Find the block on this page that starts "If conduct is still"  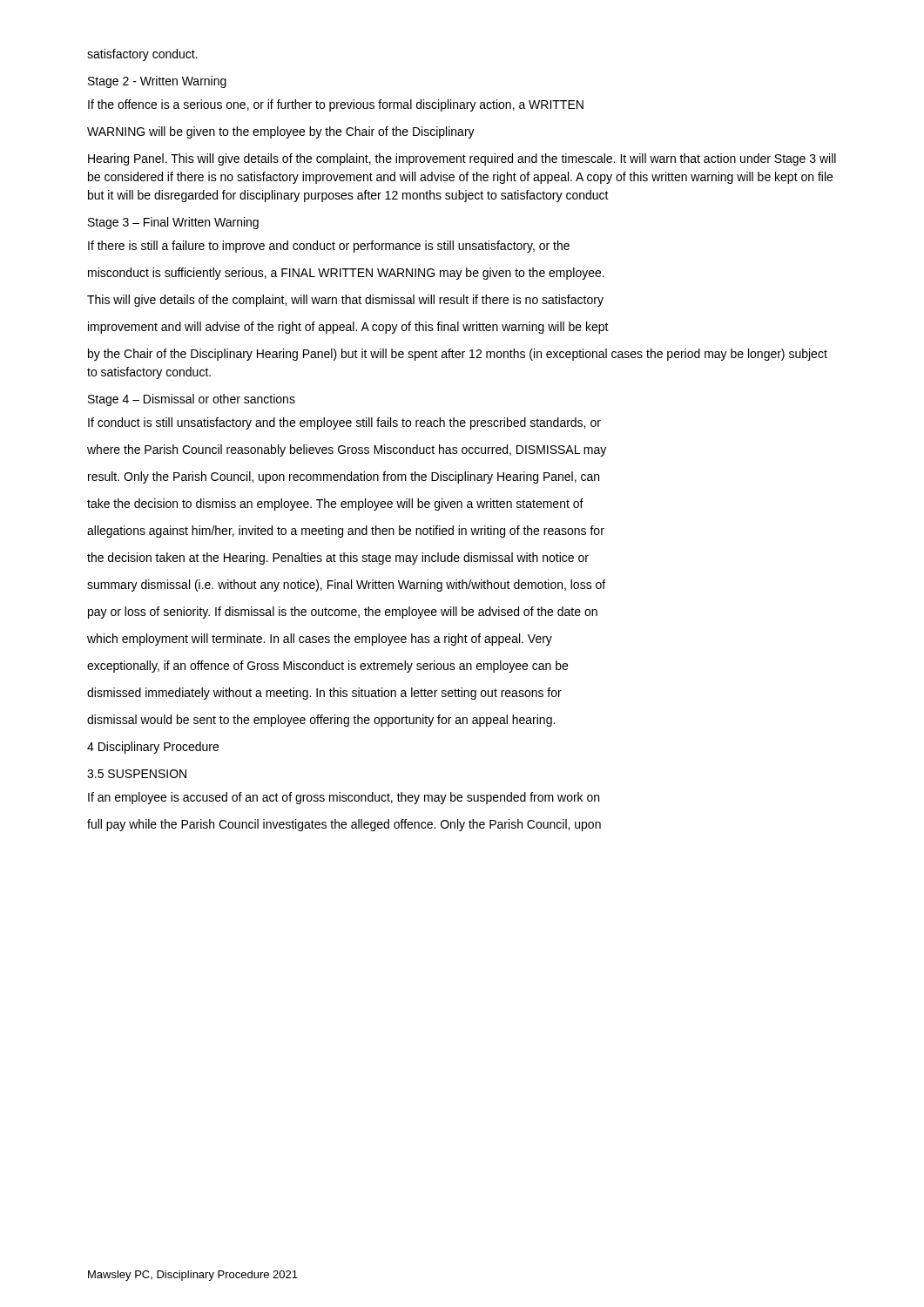click(462, 572)
